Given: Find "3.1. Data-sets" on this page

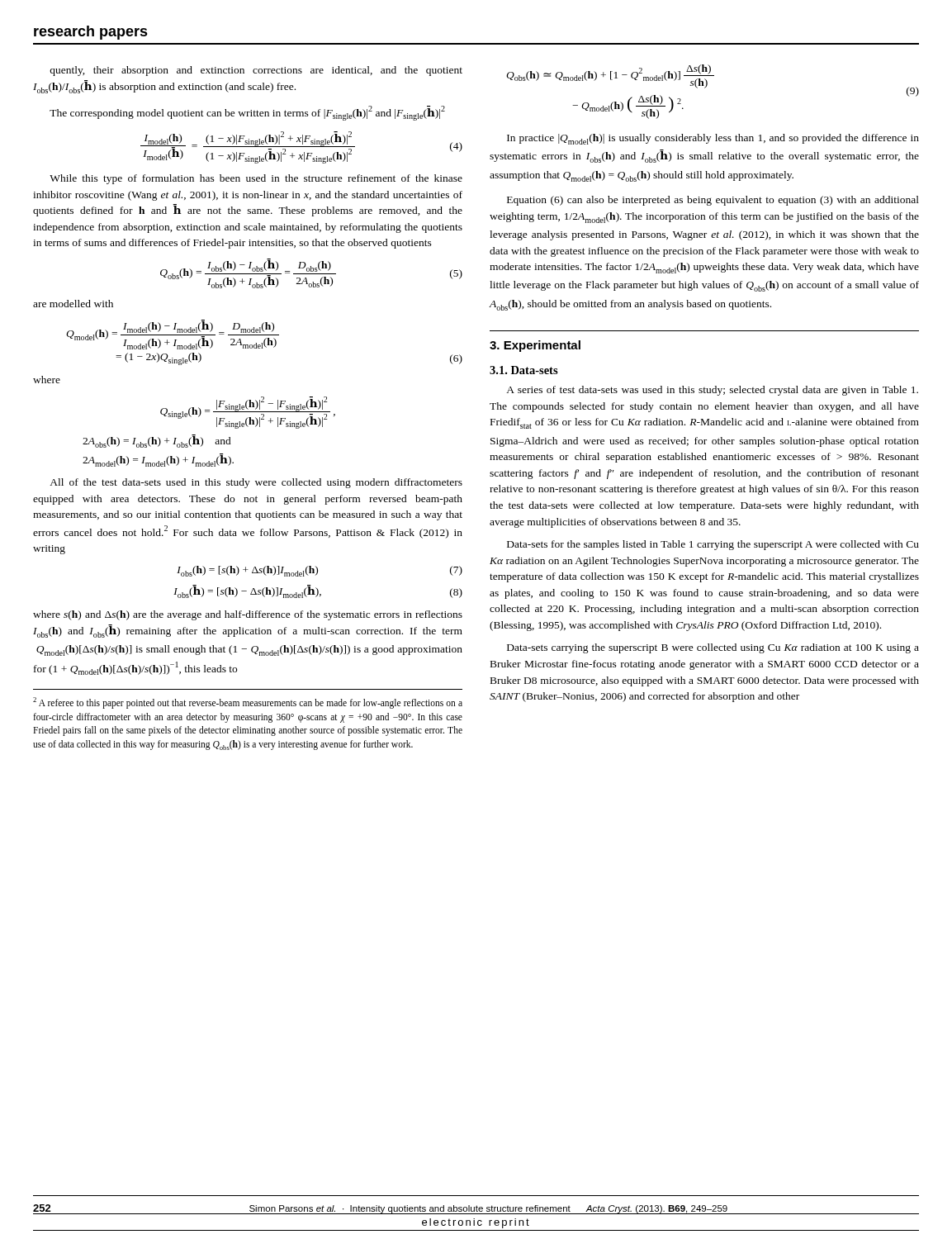Looking at the screenshot, I should [524, 370].
